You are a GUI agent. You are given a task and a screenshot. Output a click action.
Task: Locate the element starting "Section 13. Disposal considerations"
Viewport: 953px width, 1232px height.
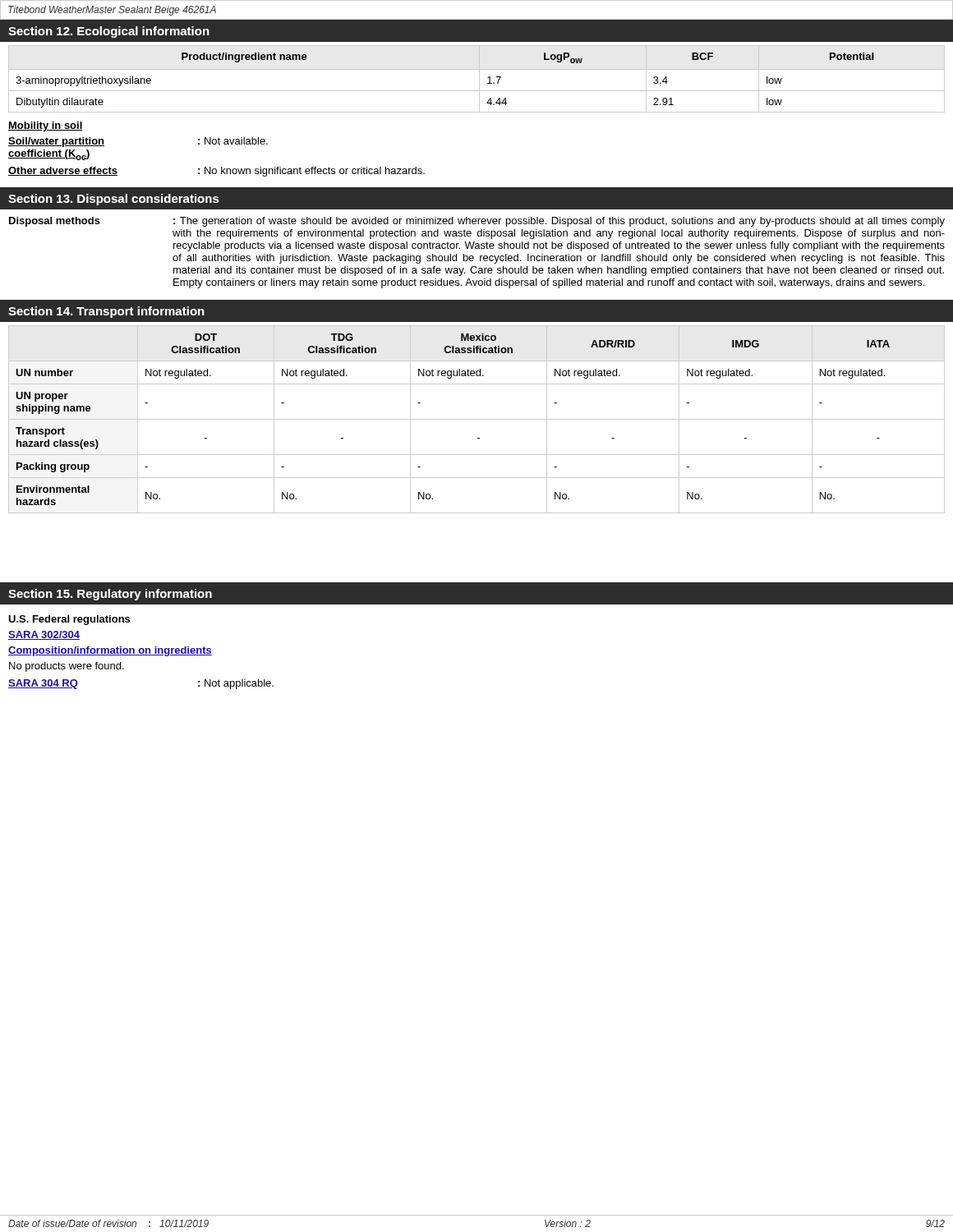click(x=114, y=199)
